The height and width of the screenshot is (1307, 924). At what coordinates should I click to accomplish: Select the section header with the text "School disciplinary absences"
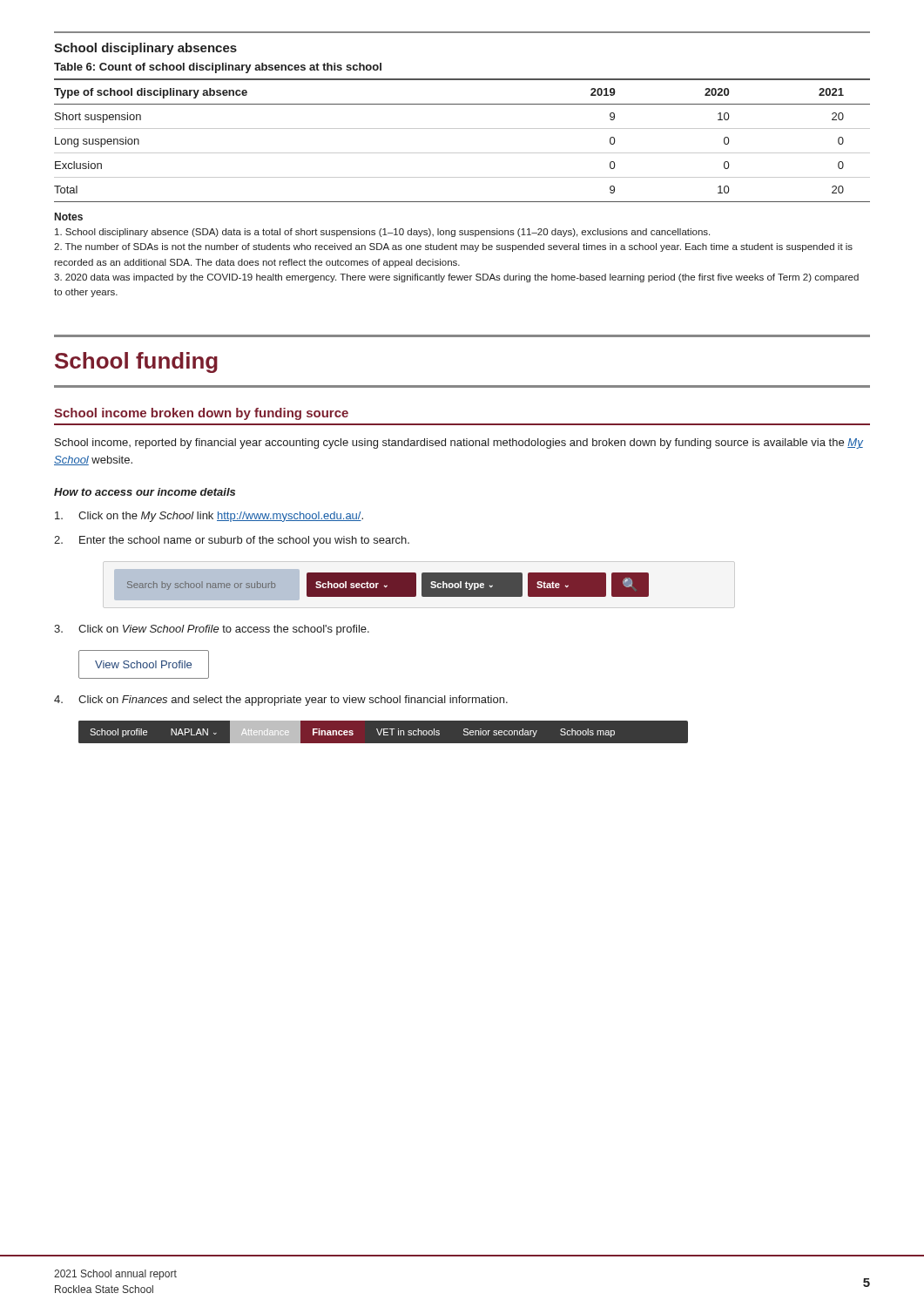tap(145, 48)
